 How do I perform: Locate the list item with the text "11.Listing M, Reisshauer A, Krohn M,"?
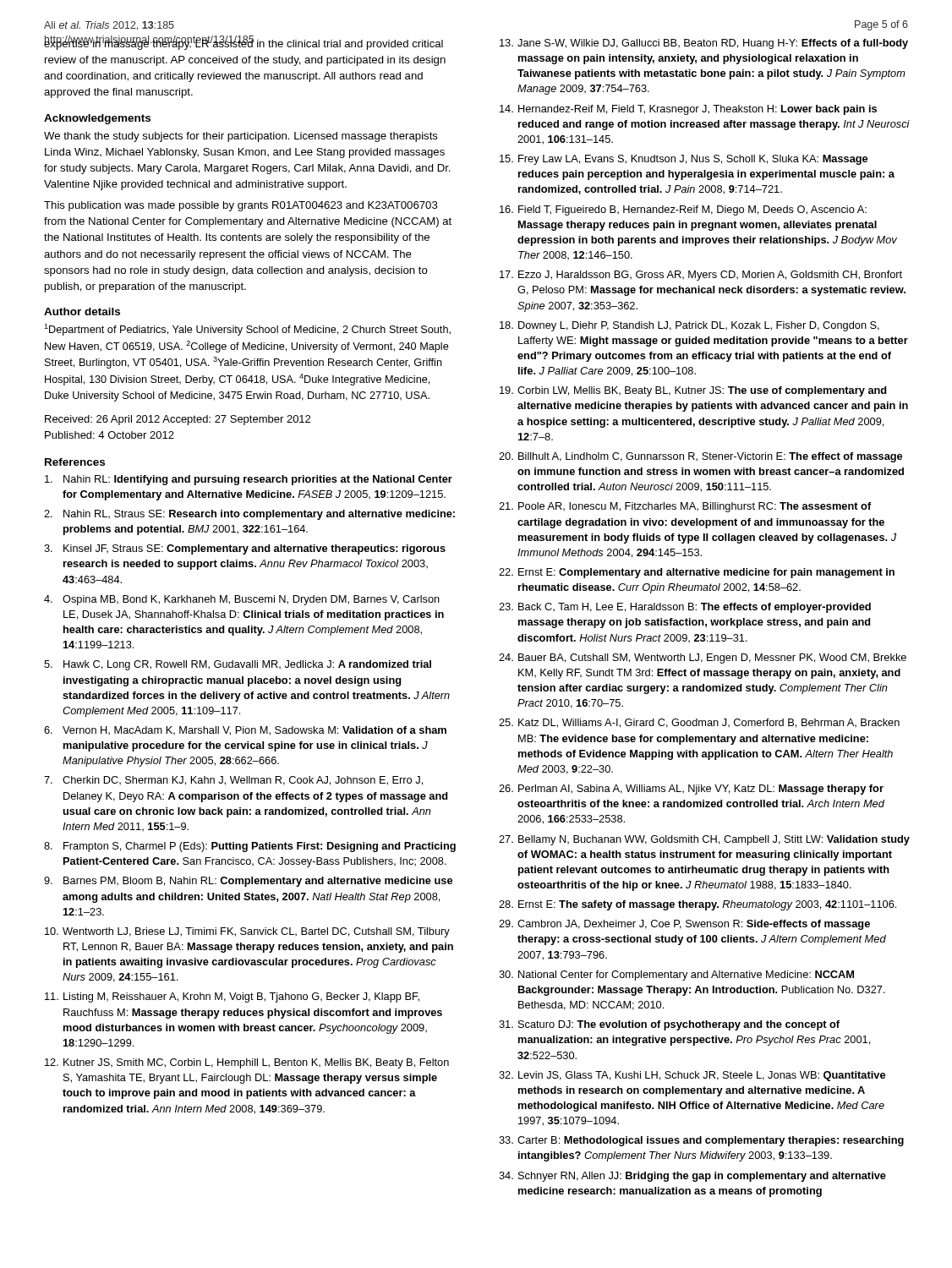click(x=250, y=1020)
